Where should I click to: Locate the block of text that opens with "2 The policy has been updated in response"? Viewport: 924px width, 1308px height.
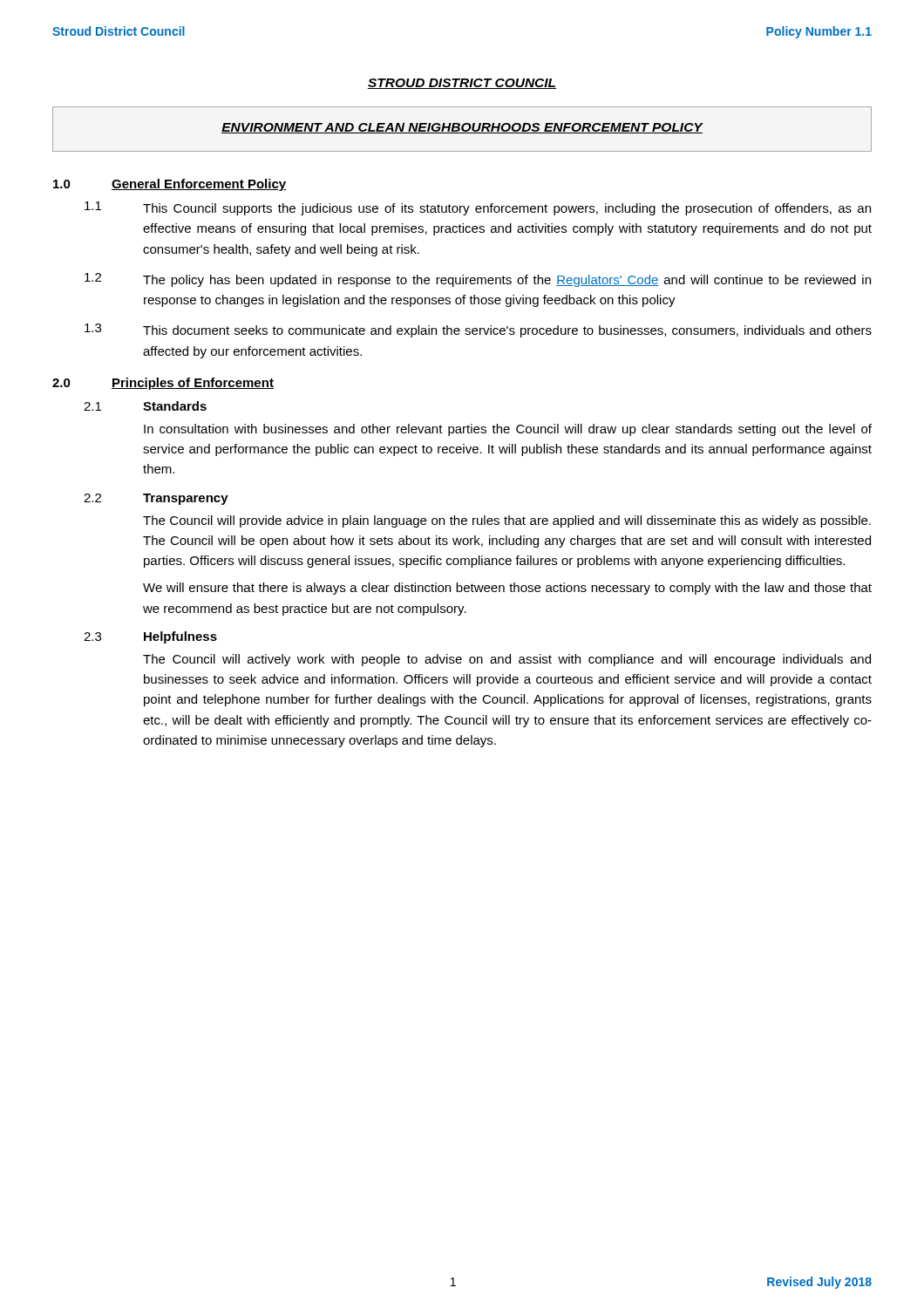462,289
